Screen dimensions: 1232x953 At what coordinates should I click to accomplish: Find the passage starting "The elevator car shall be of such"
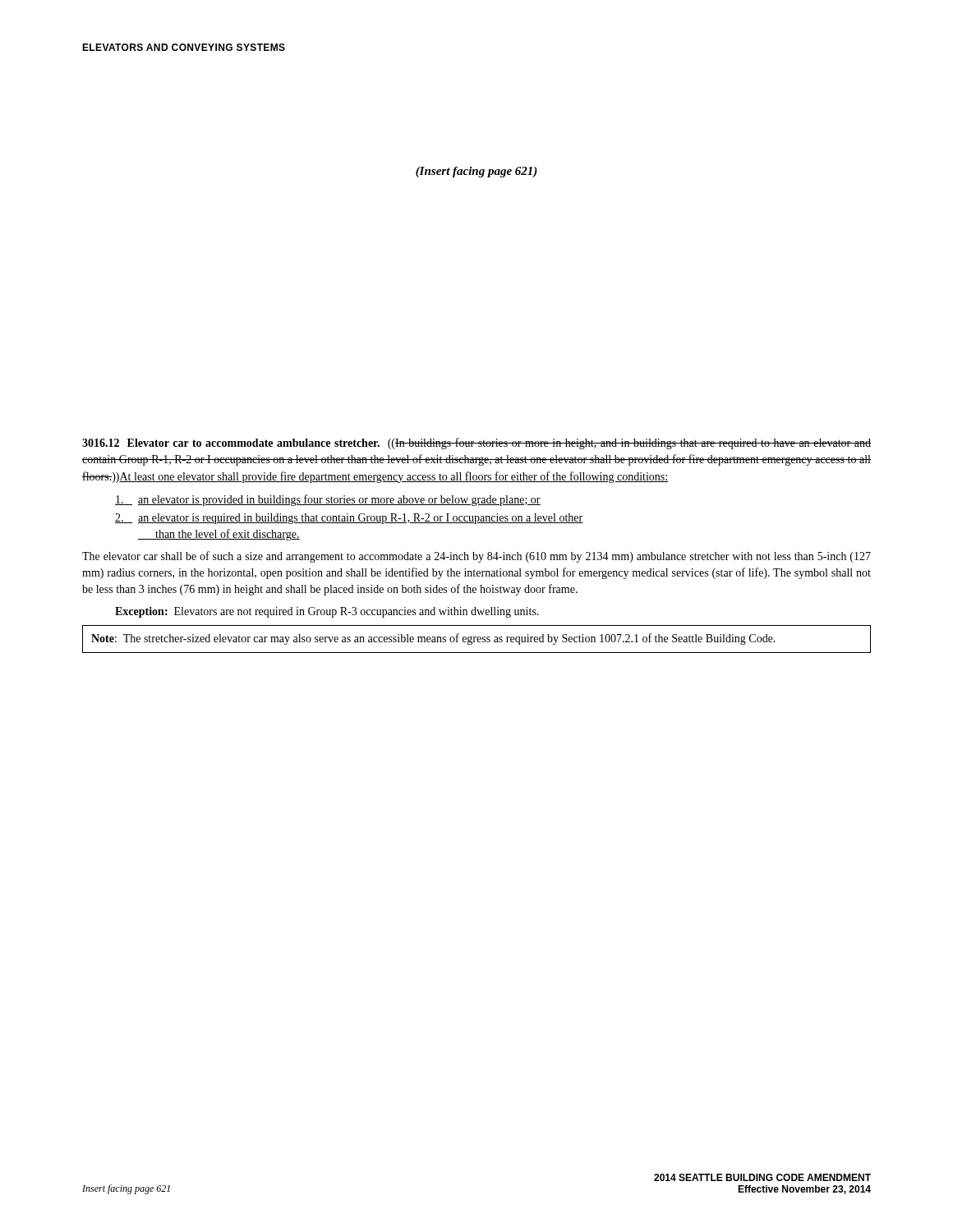point(476,573)
